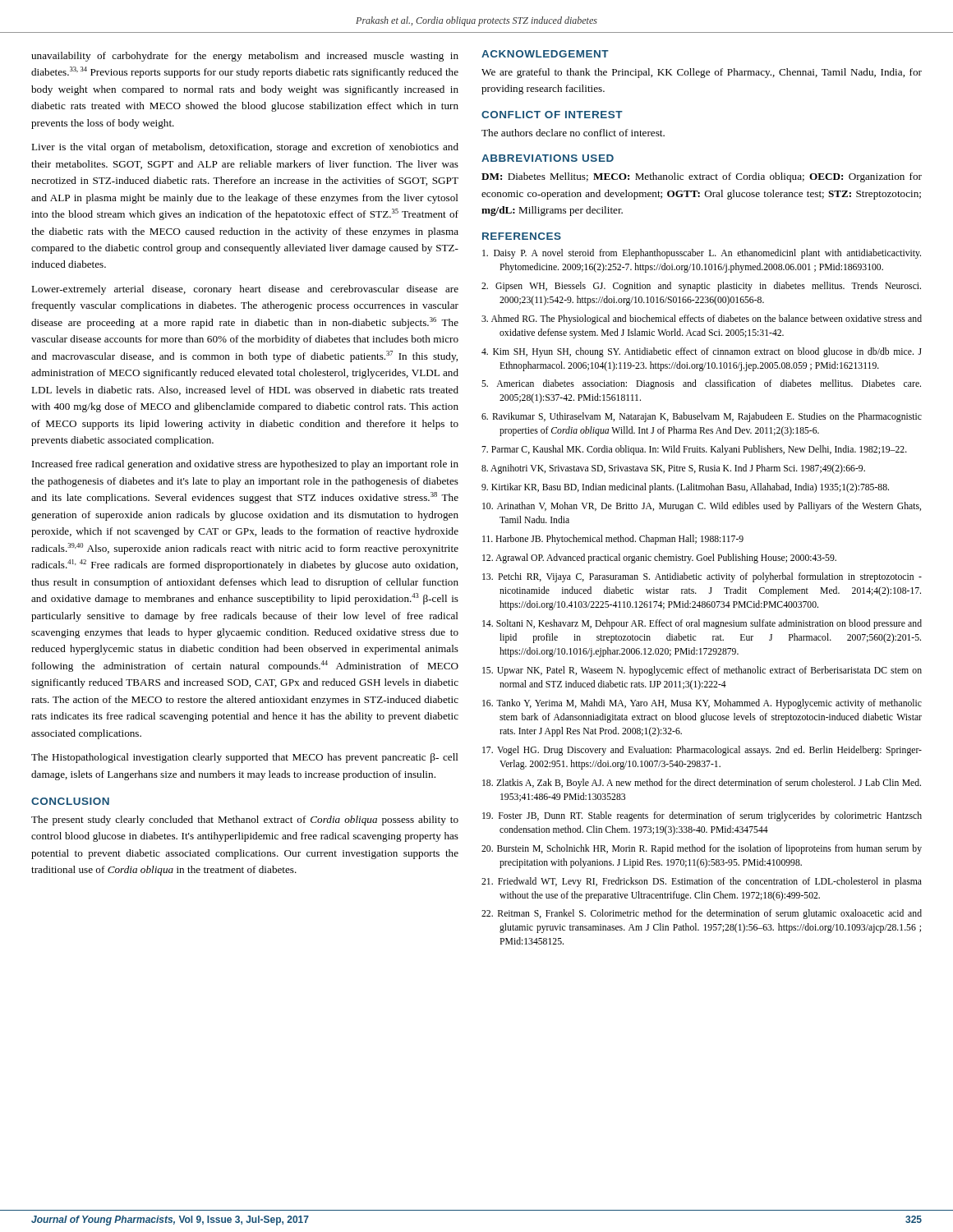Point to the text starting "19. Foster JB, Dunn RT."

point(702,823)
